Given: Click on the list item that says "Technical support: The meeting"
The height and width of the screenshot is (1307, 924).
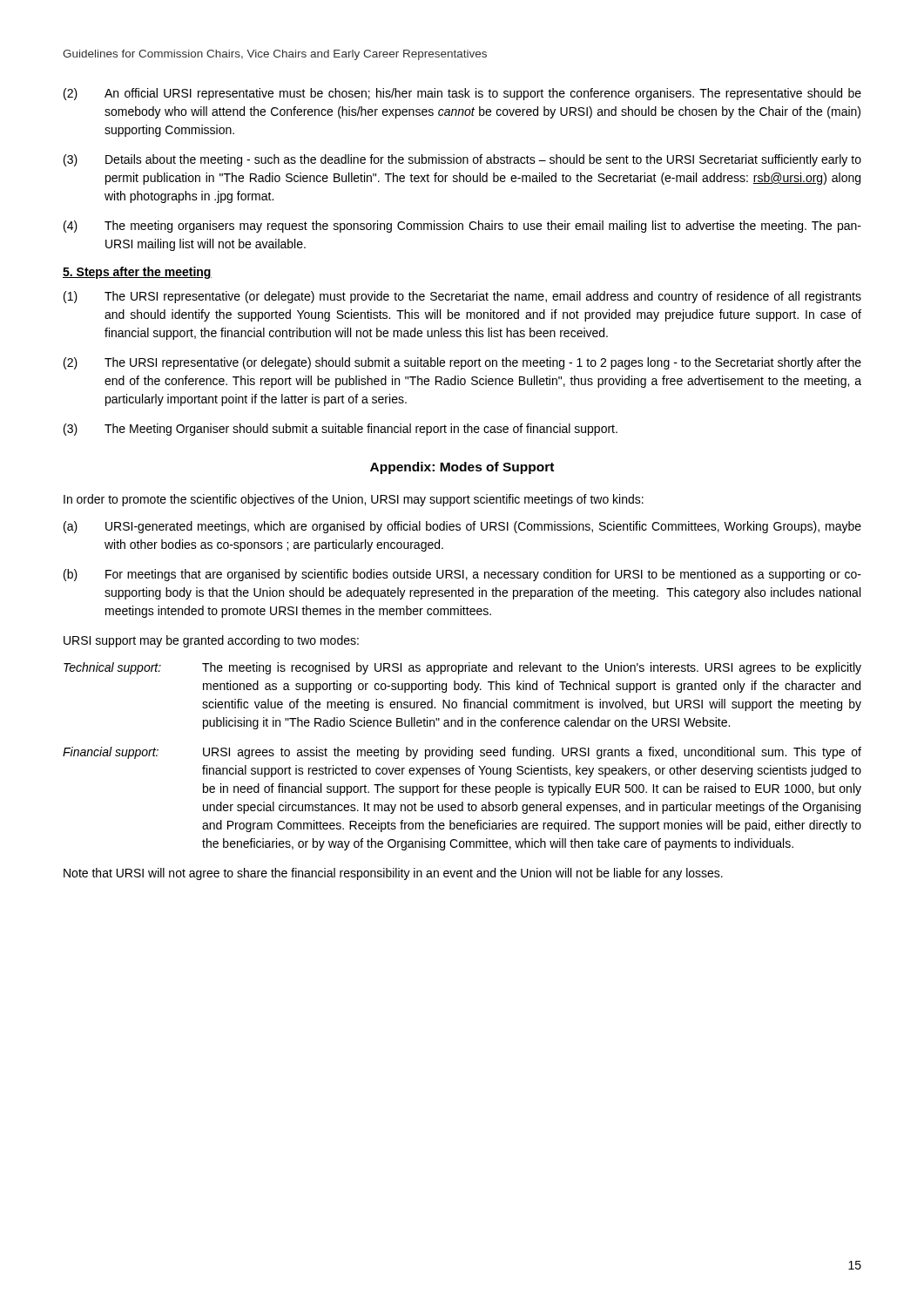Looking at the screenshot, I should click(x=462, y=695).
